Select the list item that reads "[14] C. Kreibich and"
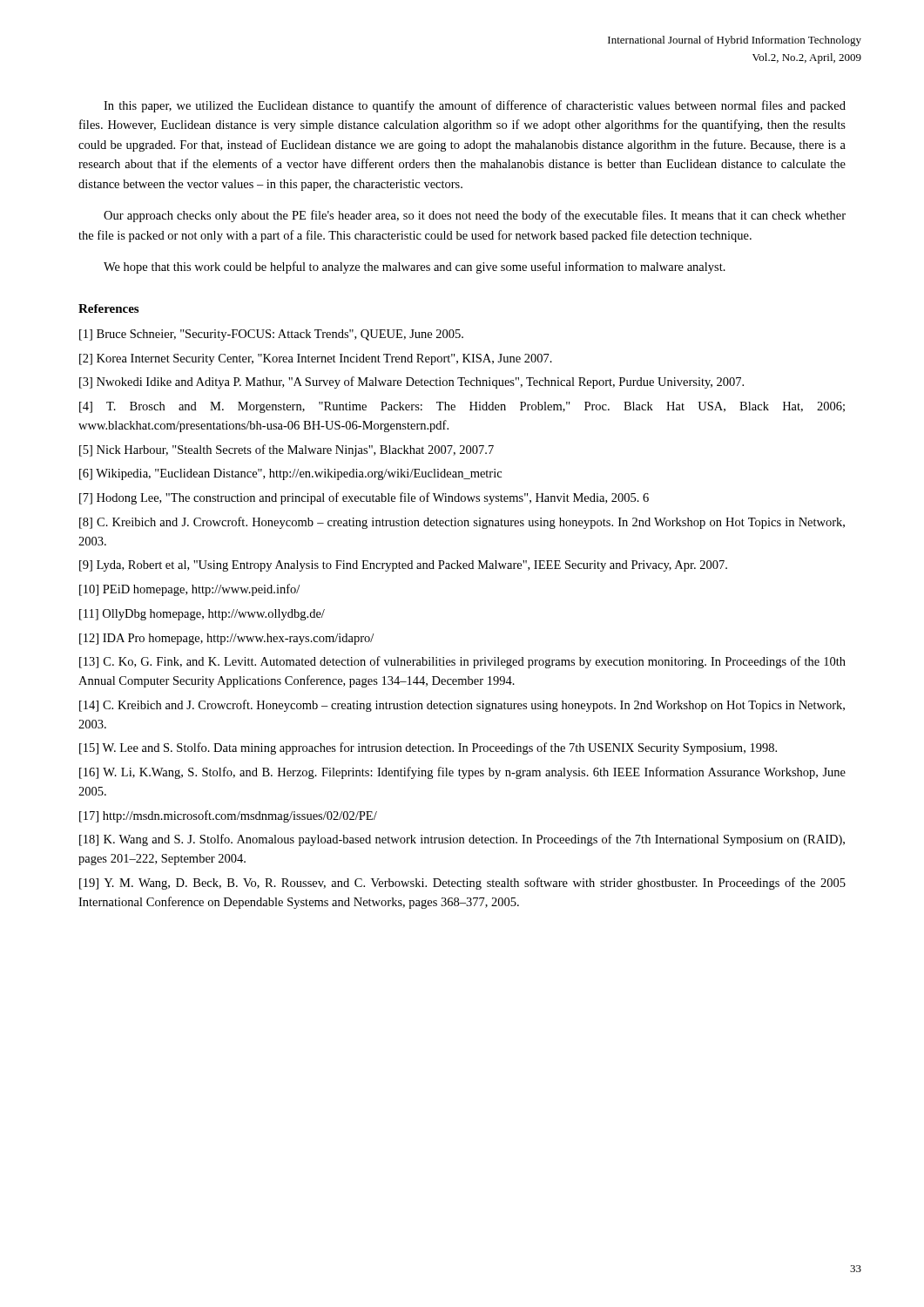 tap(462, 714)
